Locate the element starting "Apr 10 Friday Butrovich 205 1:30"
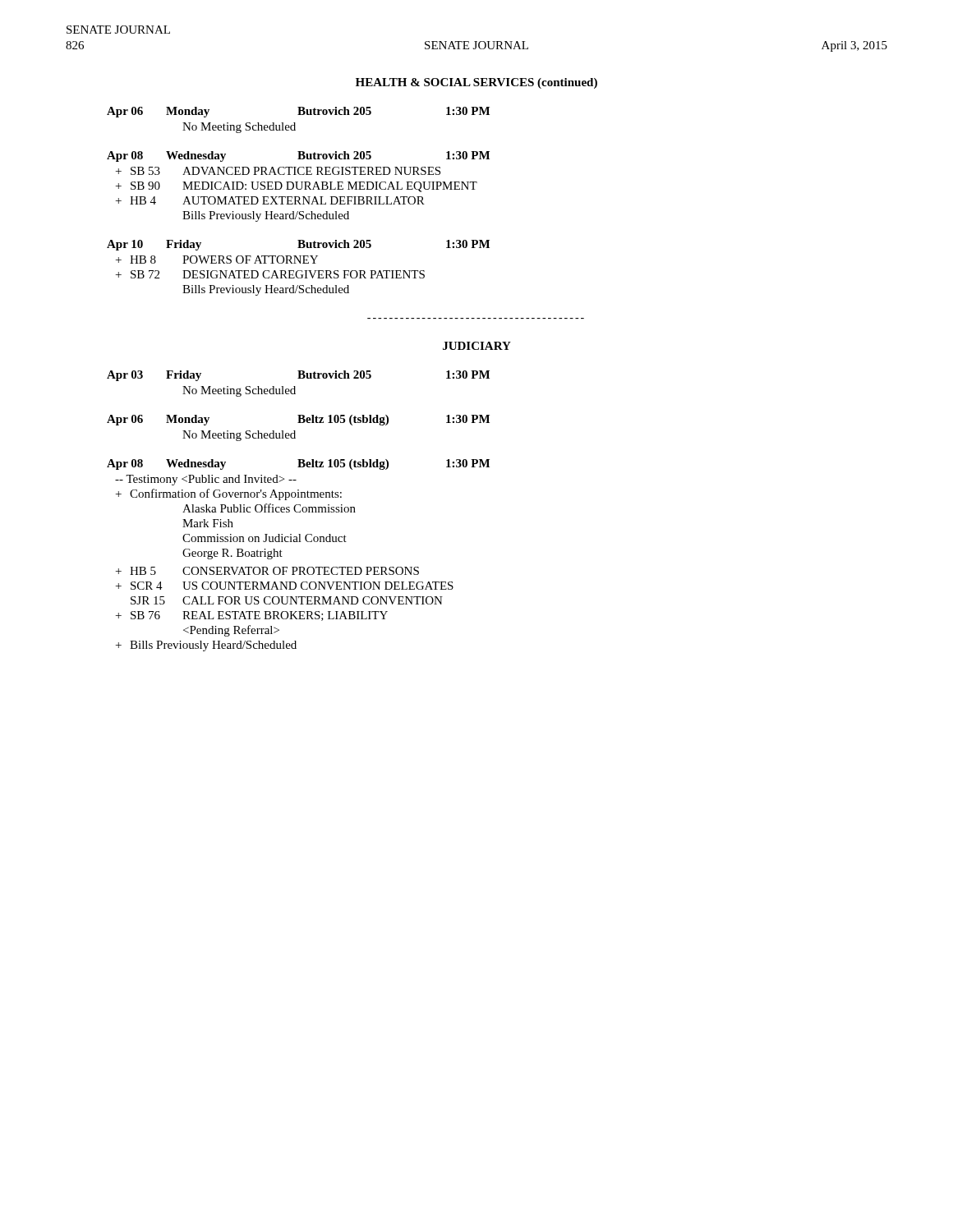This screenshot has height=1232, width=953. point(298,245)
